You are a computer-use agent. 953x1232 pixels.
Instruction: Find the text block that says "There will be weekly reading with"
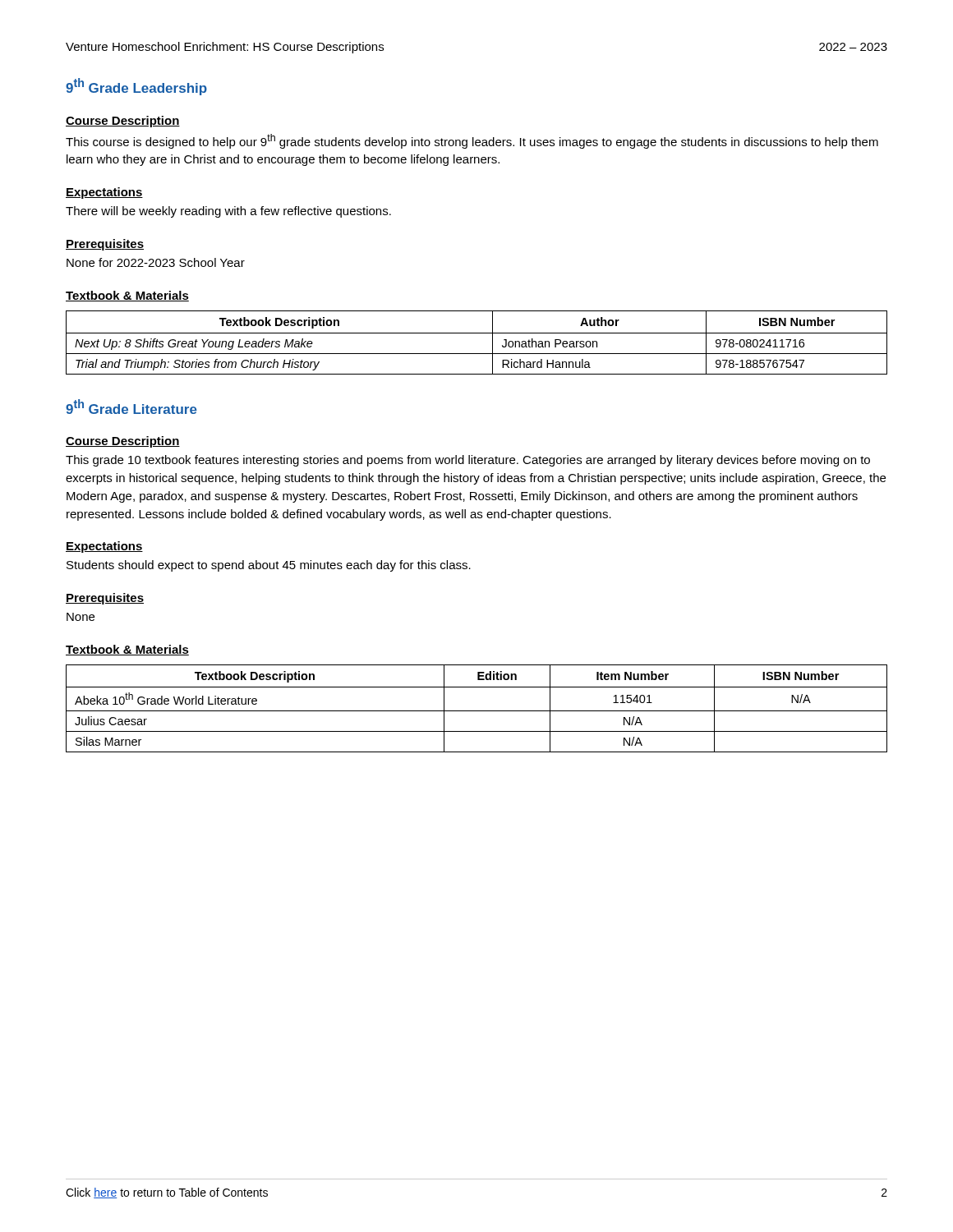click(x=229, y=211)
